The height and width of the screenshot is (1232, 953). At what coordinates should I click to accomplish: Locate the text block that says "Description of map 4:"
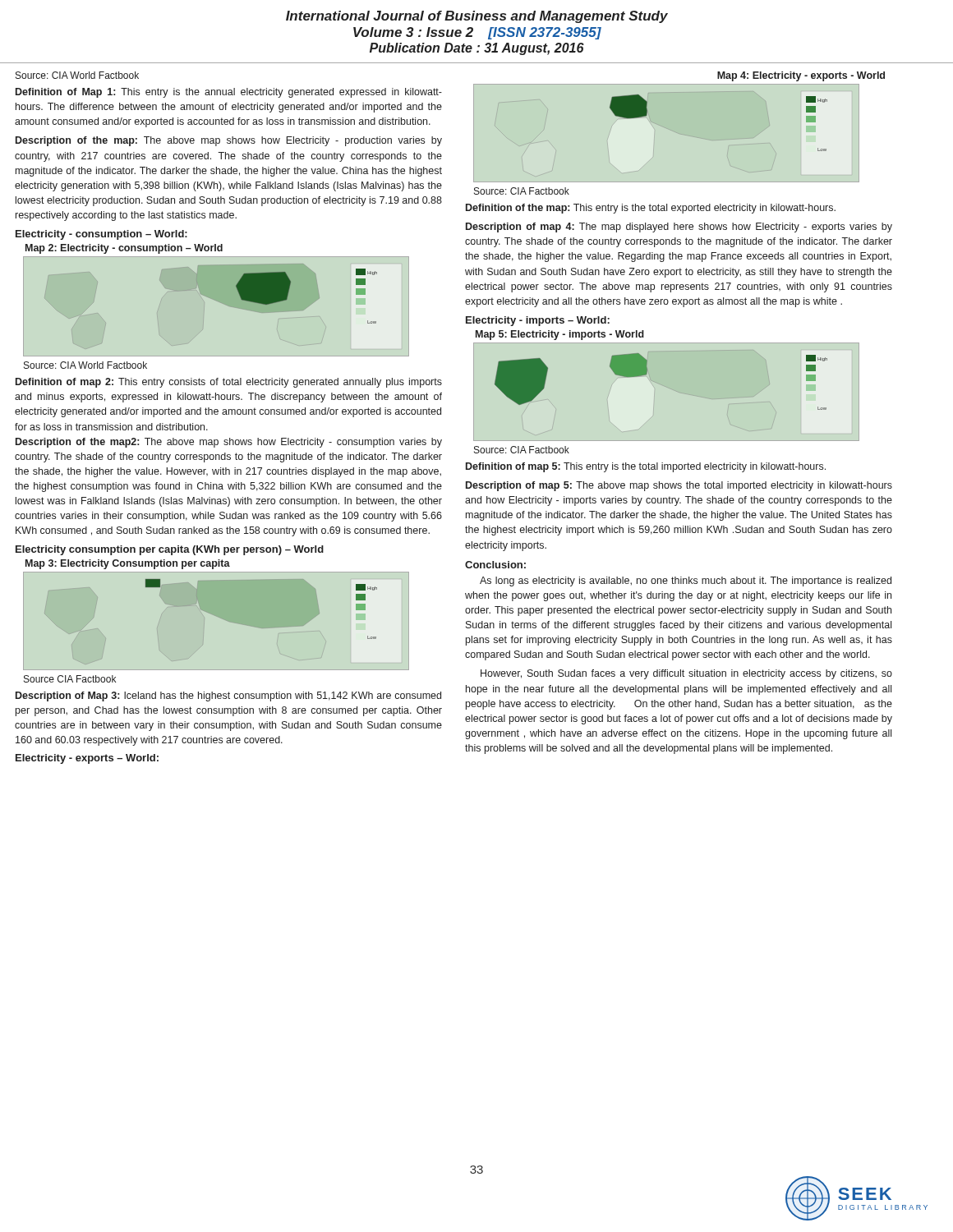tap(679, 264)
